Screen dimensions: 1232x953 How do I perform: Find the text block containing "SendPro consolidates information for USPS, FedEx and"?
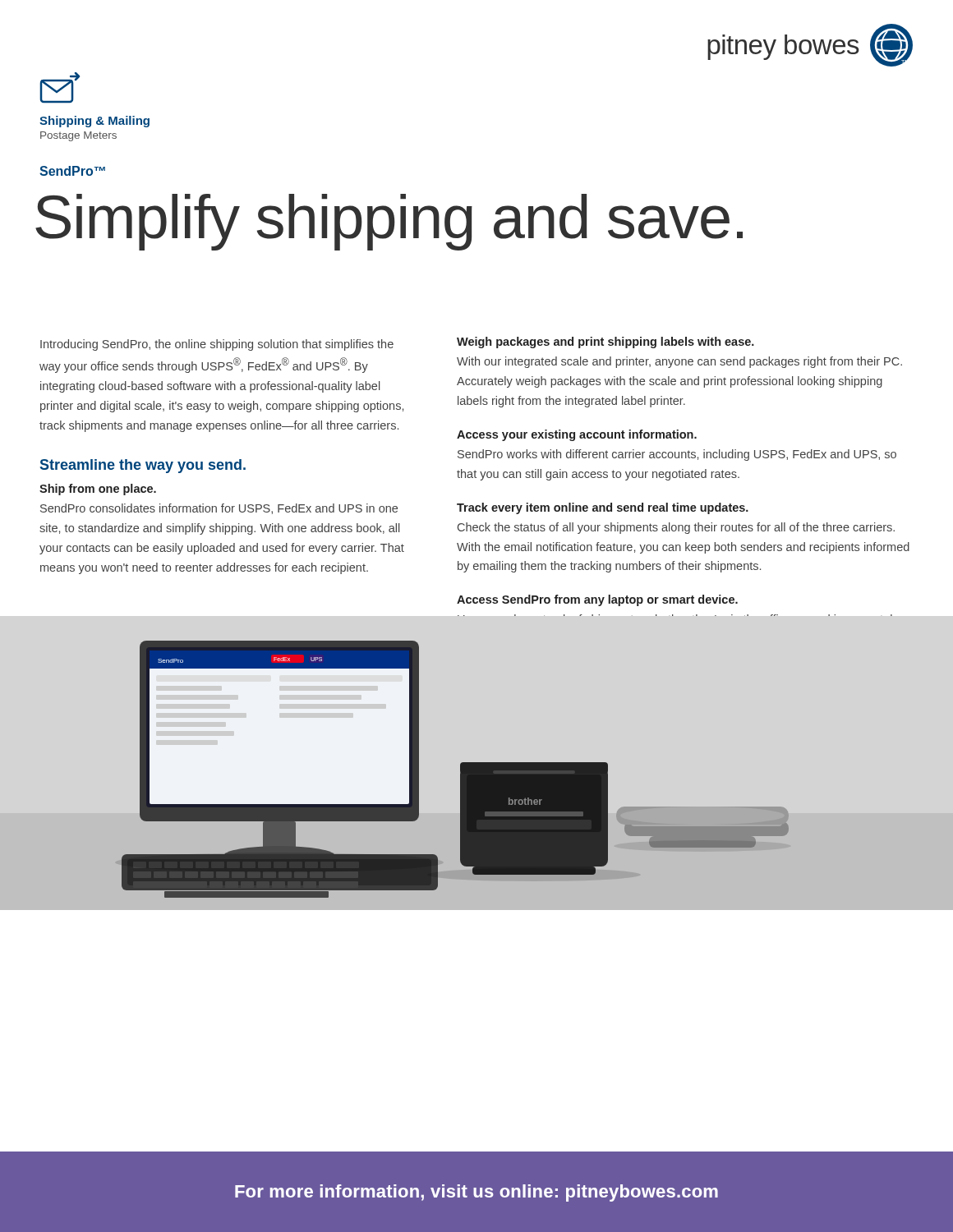click(x=222, y=538)
